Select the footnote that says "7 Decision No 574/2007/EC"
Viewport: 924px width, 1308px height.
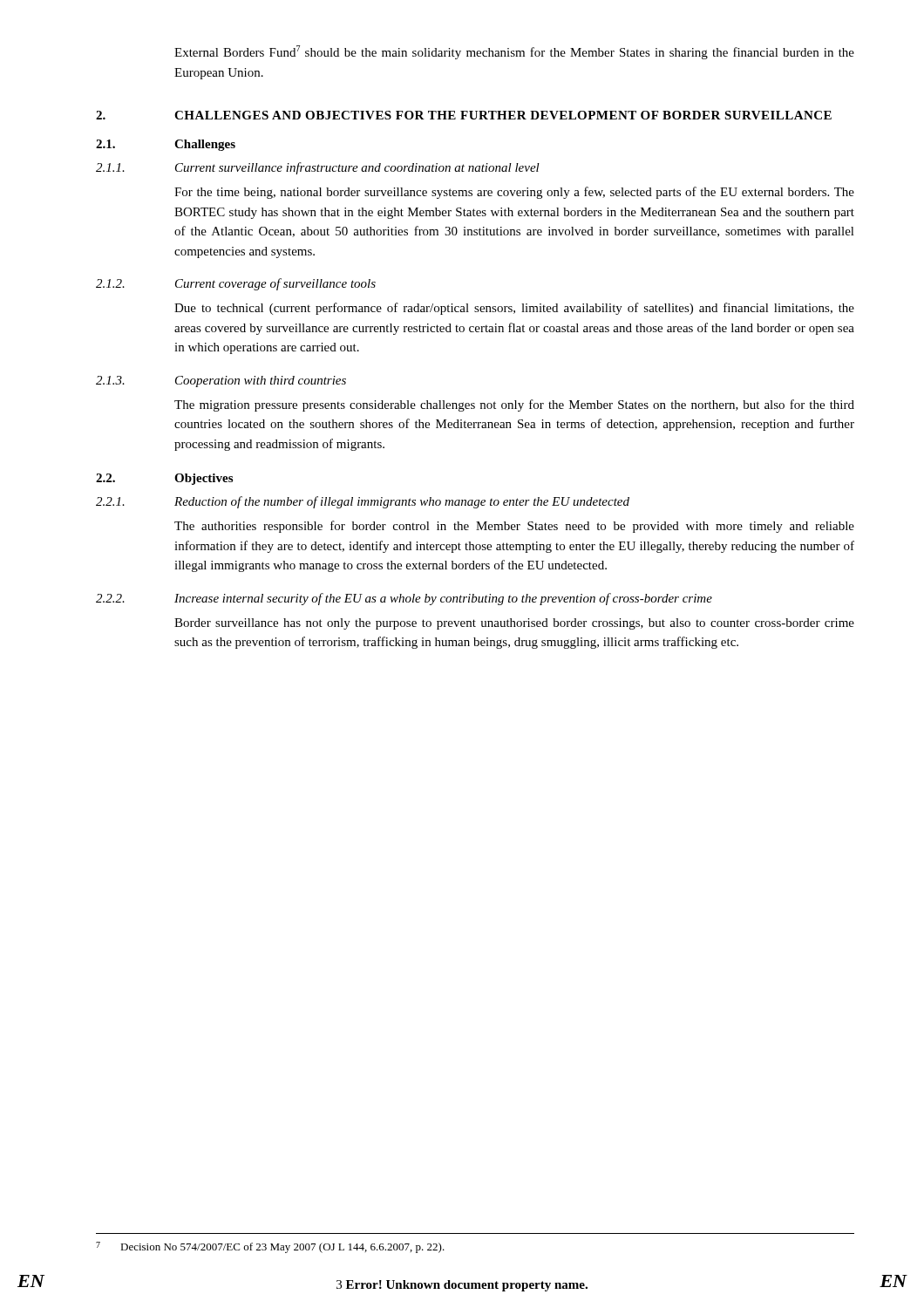[x=270, y=1247]
